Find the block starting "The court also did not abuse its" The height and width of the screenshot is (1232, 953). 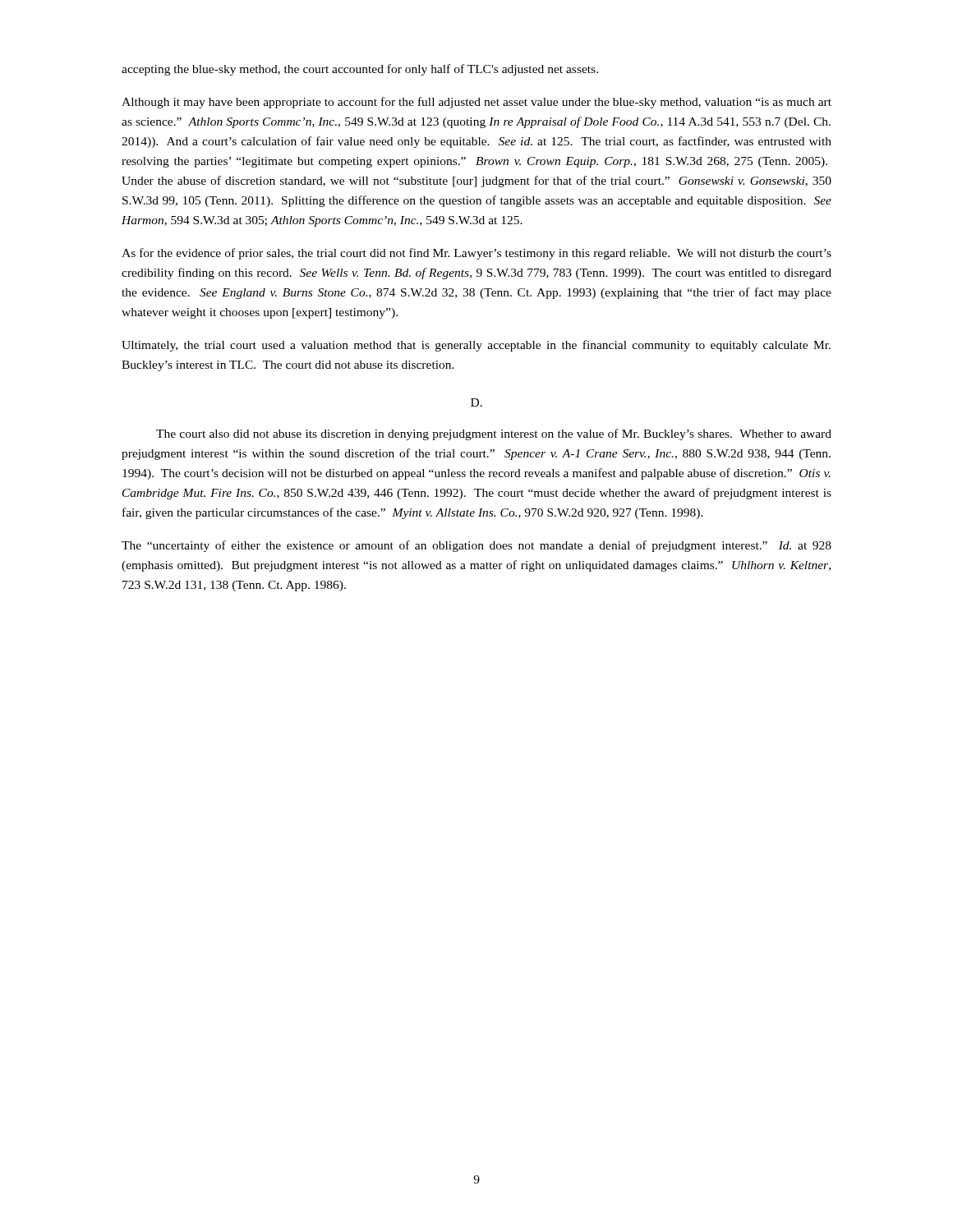click(x=476, y=473)
